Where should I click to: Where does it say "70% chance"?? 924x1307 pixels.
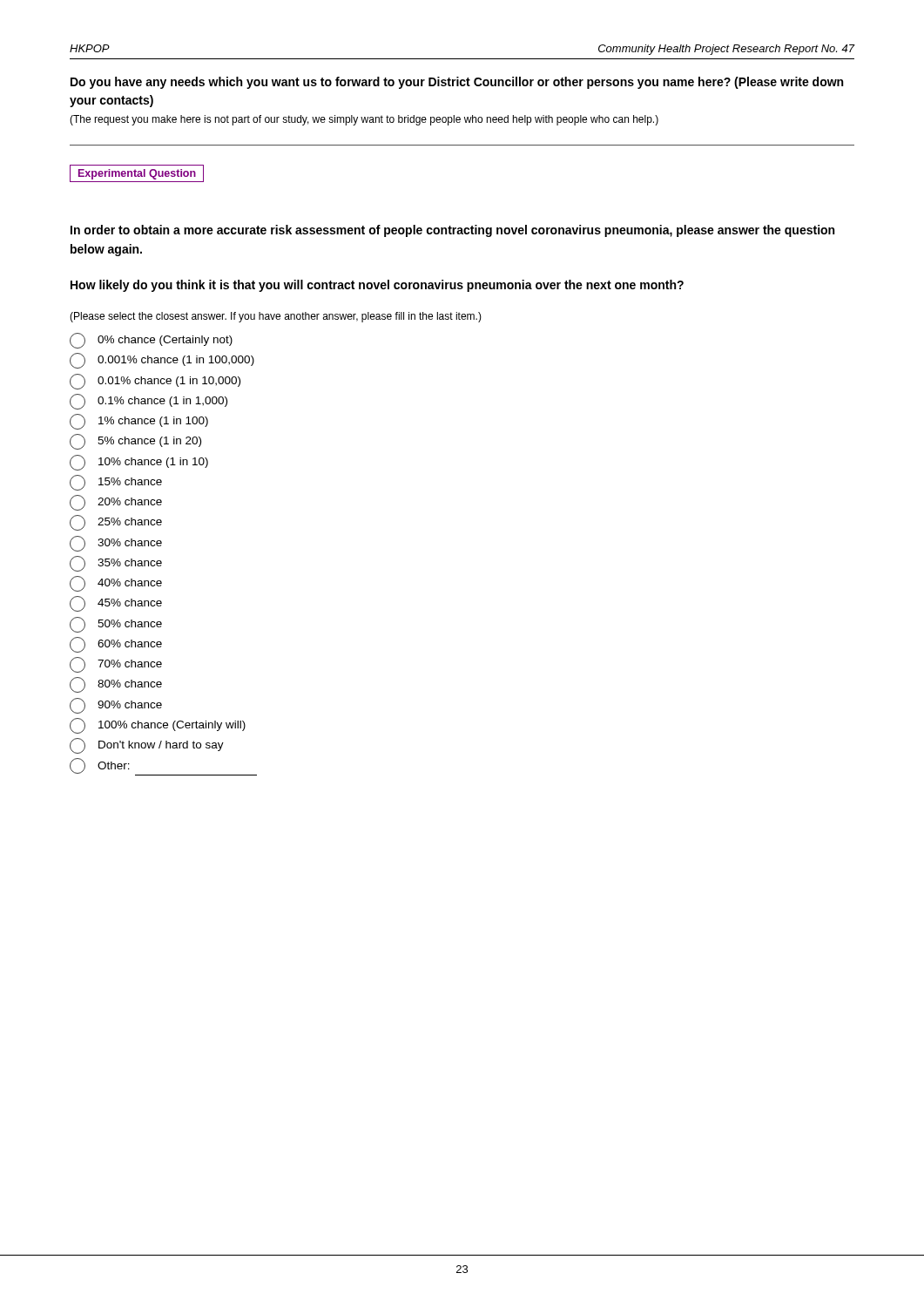116,664
